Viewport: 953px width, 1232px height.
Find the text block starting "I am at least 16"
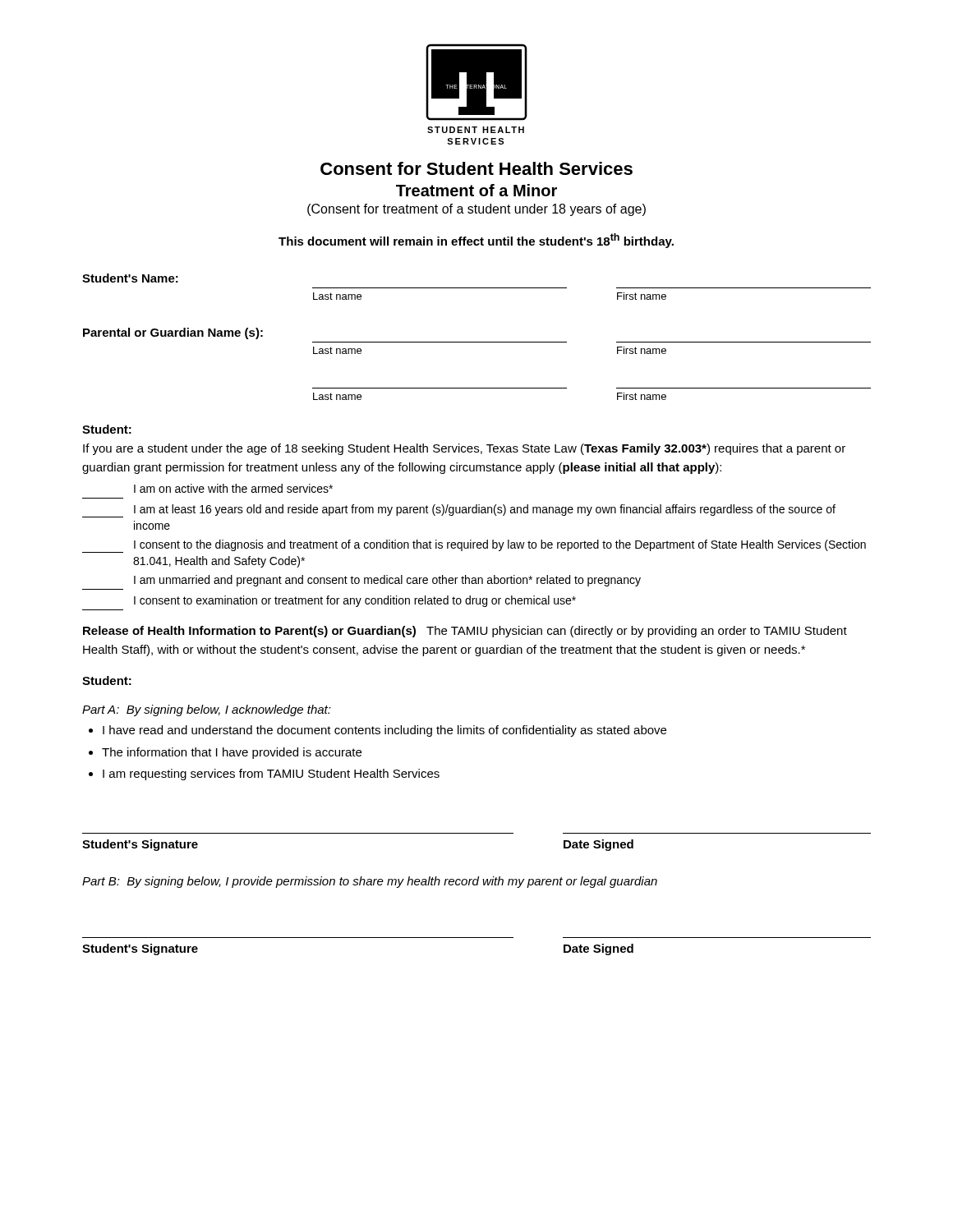tap(476, 518)
